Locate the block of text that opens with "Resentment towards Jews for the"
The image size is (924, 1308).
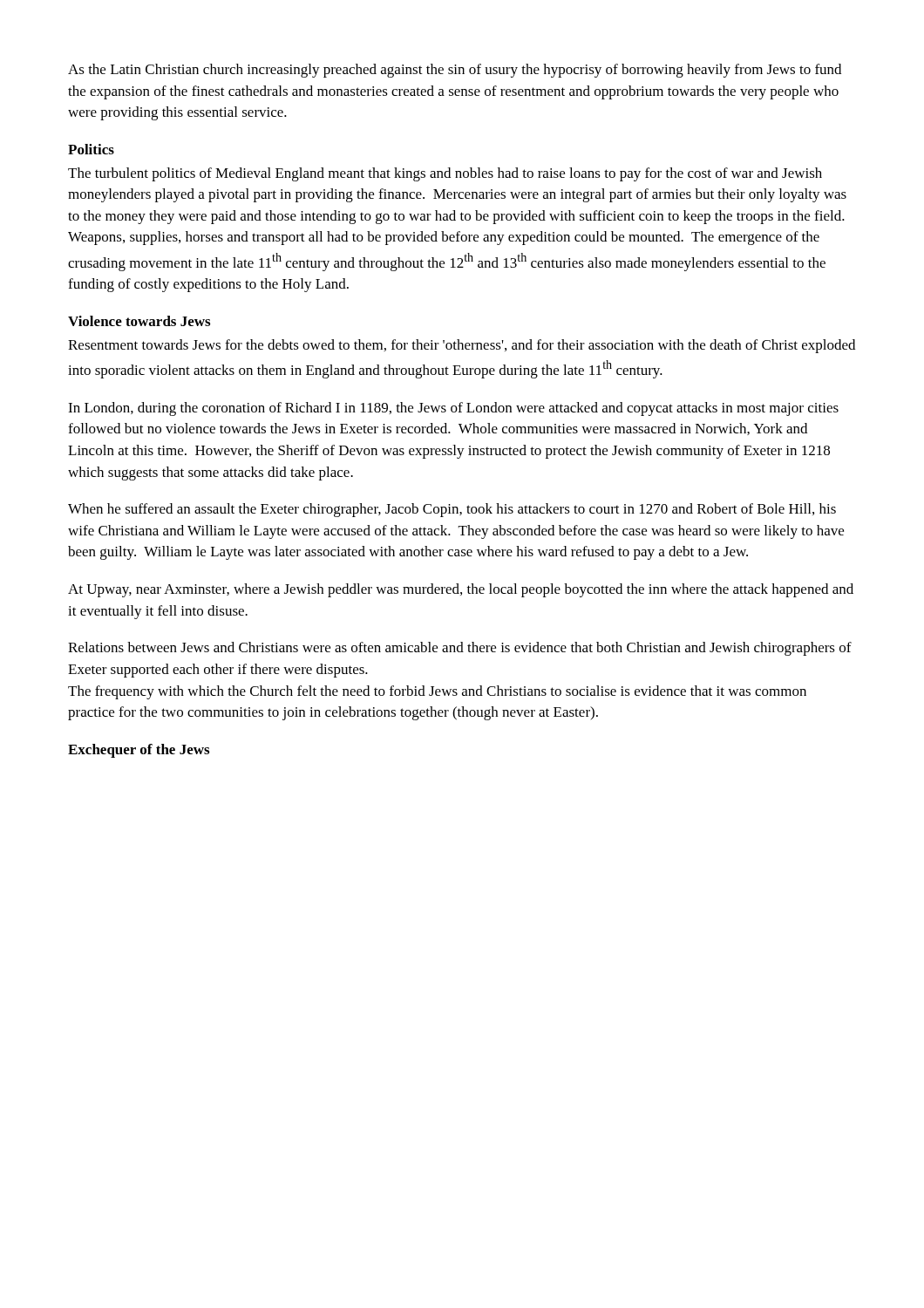[462, 357]
